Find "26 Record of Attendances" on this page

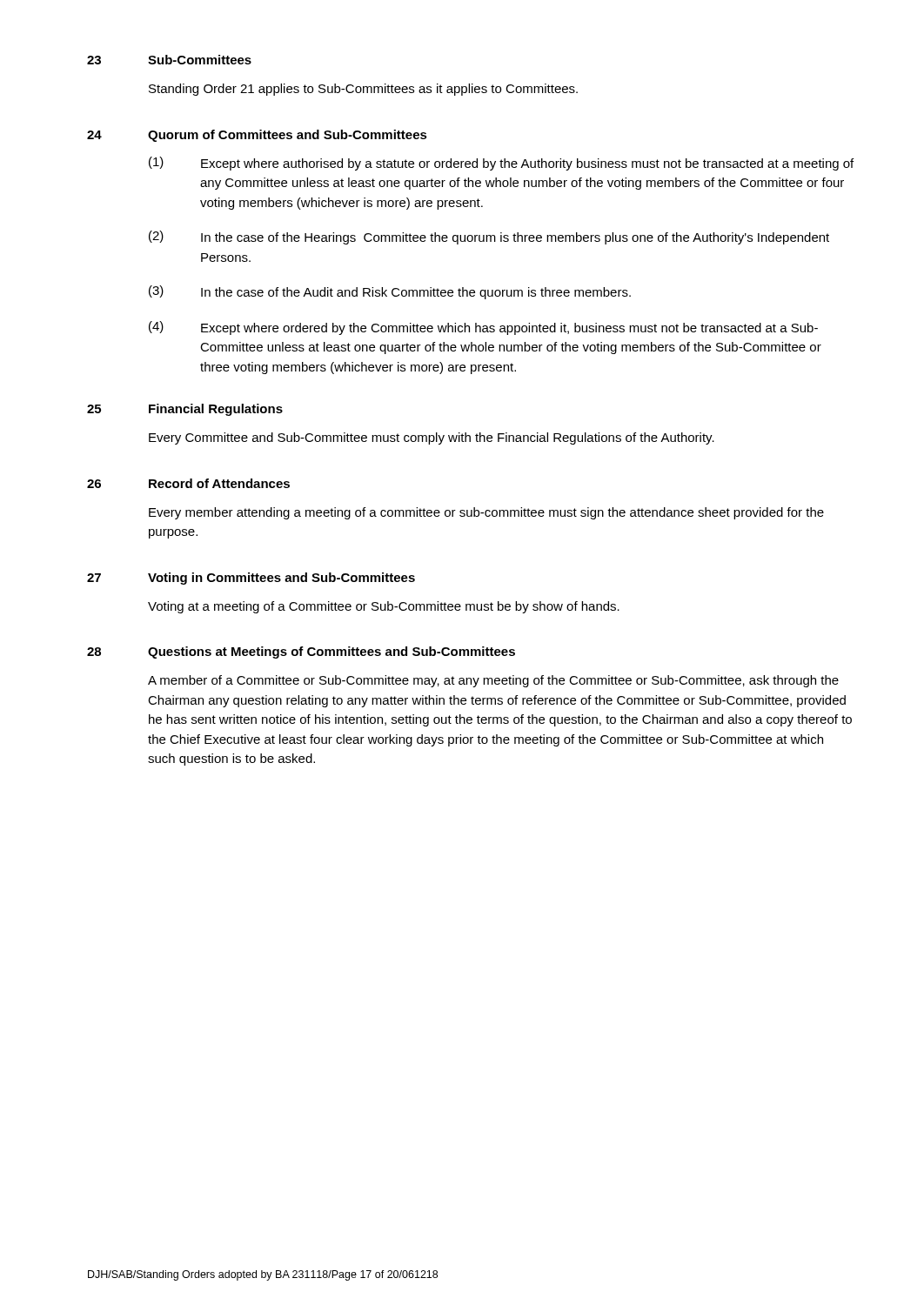[189, 483]
